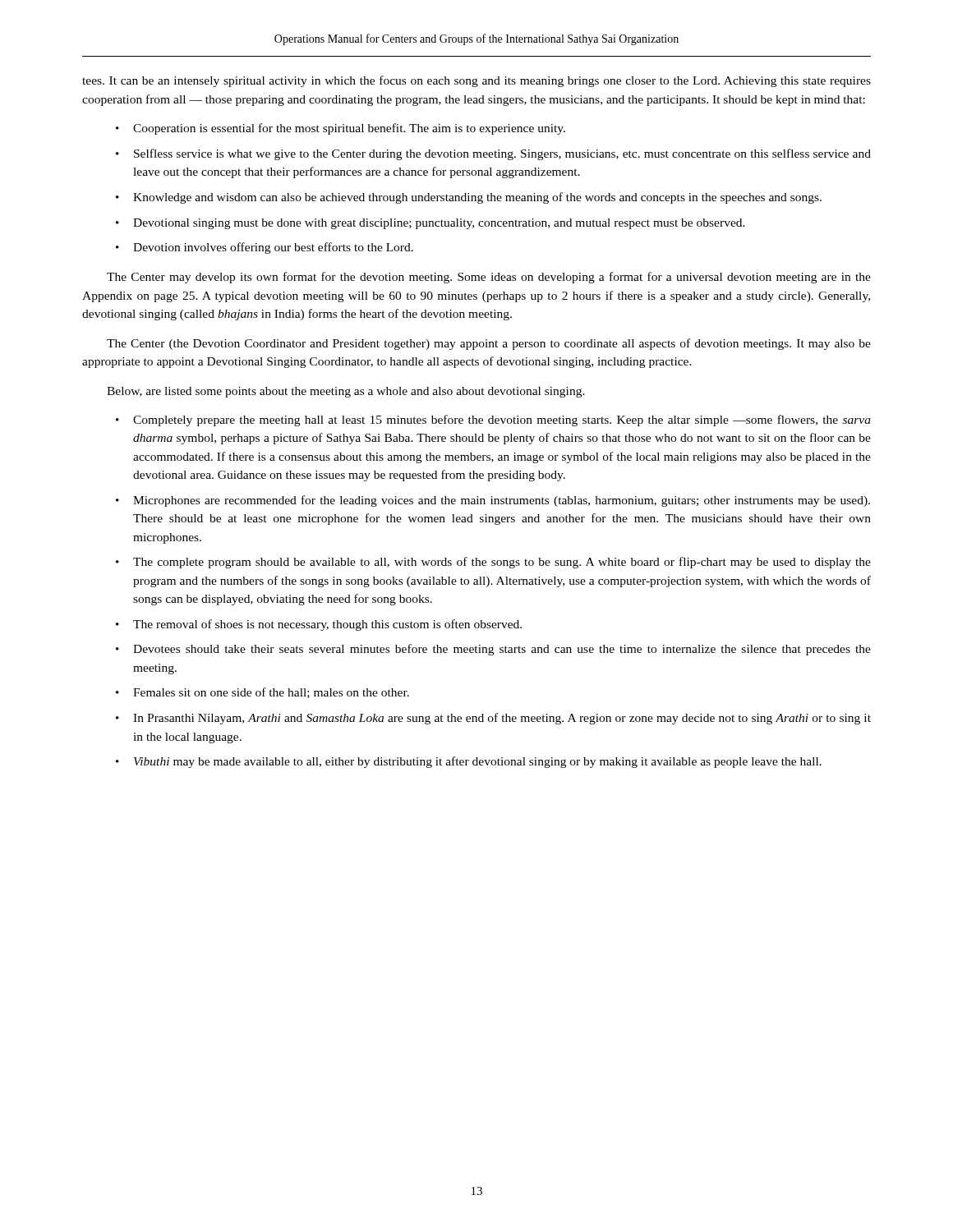
Task: Click on the text block that reads "The Center (the Devotion"
Action: [476, 352]
